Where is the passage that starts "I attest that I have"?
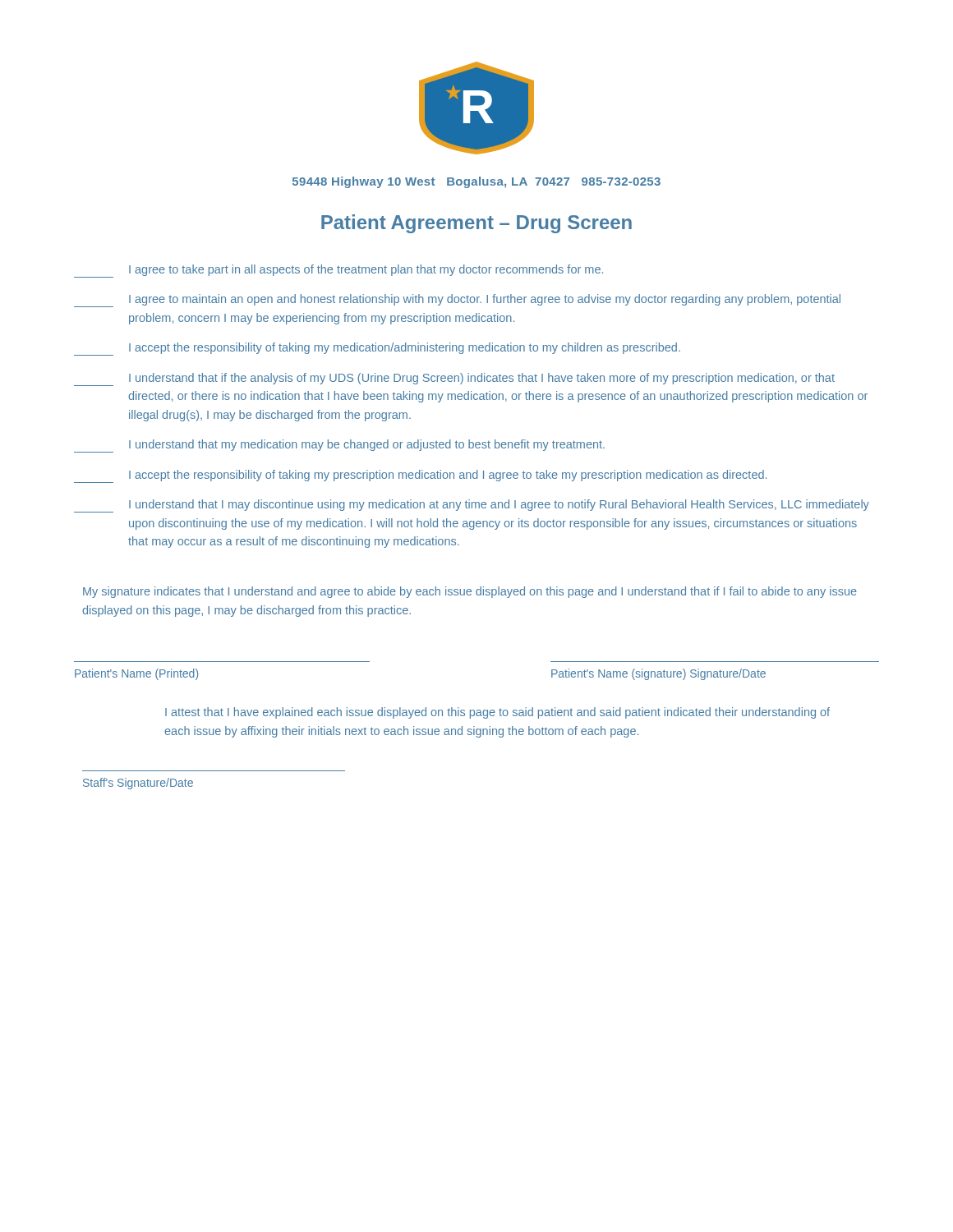Screen dimensions: 1232x953 pos(497,722)
